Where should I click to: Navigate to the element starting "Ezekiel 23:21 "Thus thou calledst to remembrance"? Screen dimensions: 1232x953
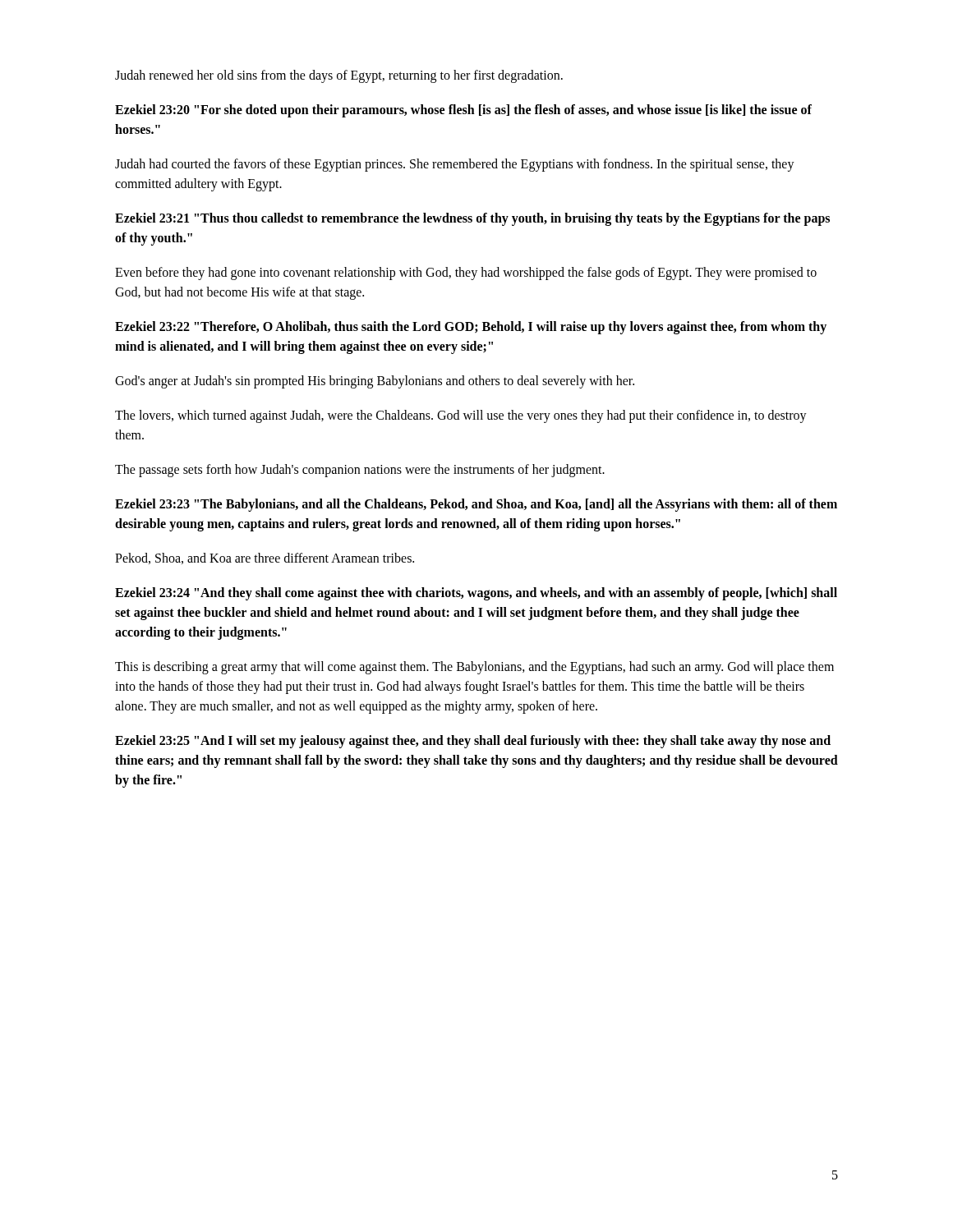pos(473,228)
